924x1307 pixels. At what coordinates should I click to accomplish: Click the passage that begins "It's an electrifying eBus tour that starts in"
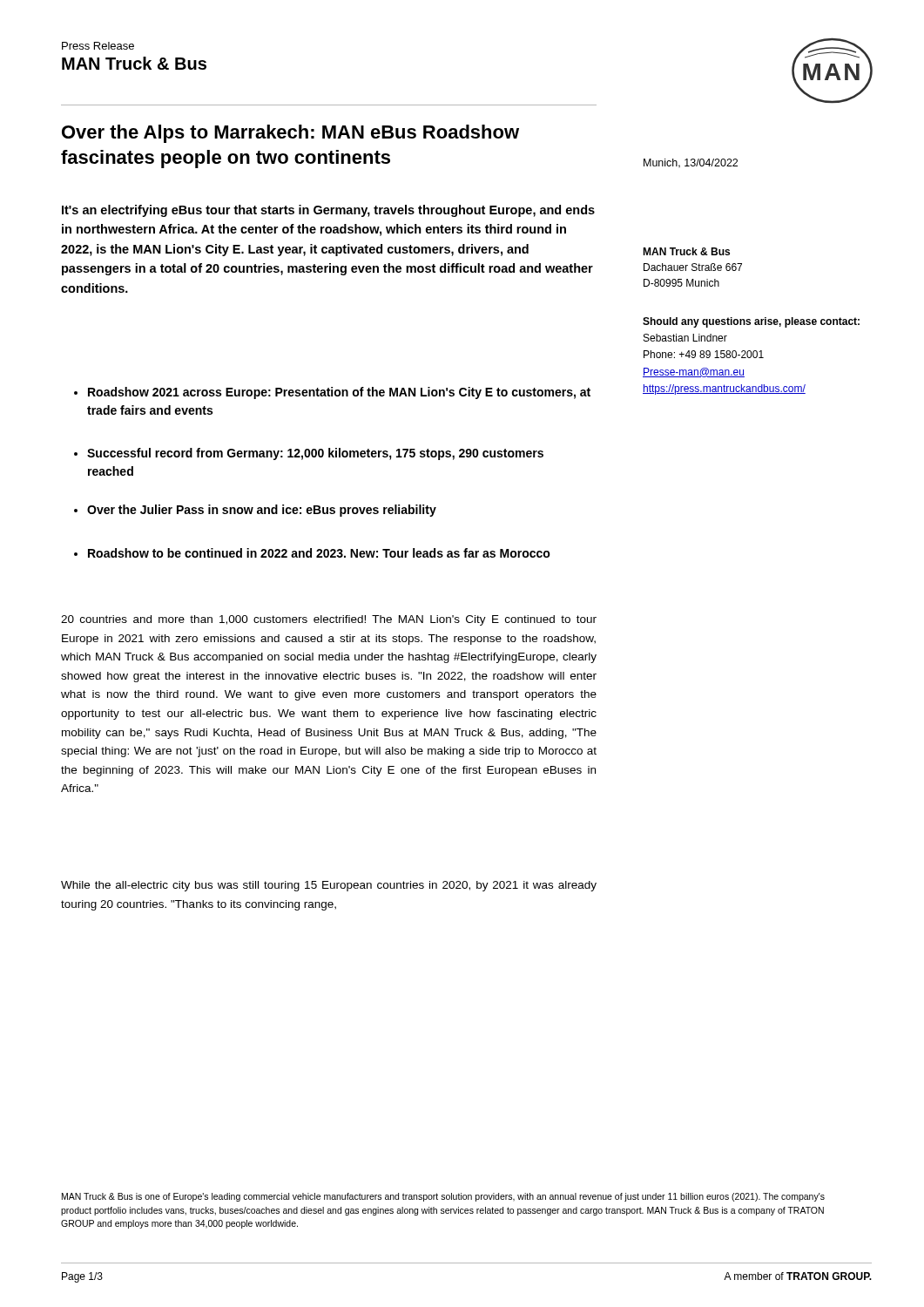(x=329, y=249)
